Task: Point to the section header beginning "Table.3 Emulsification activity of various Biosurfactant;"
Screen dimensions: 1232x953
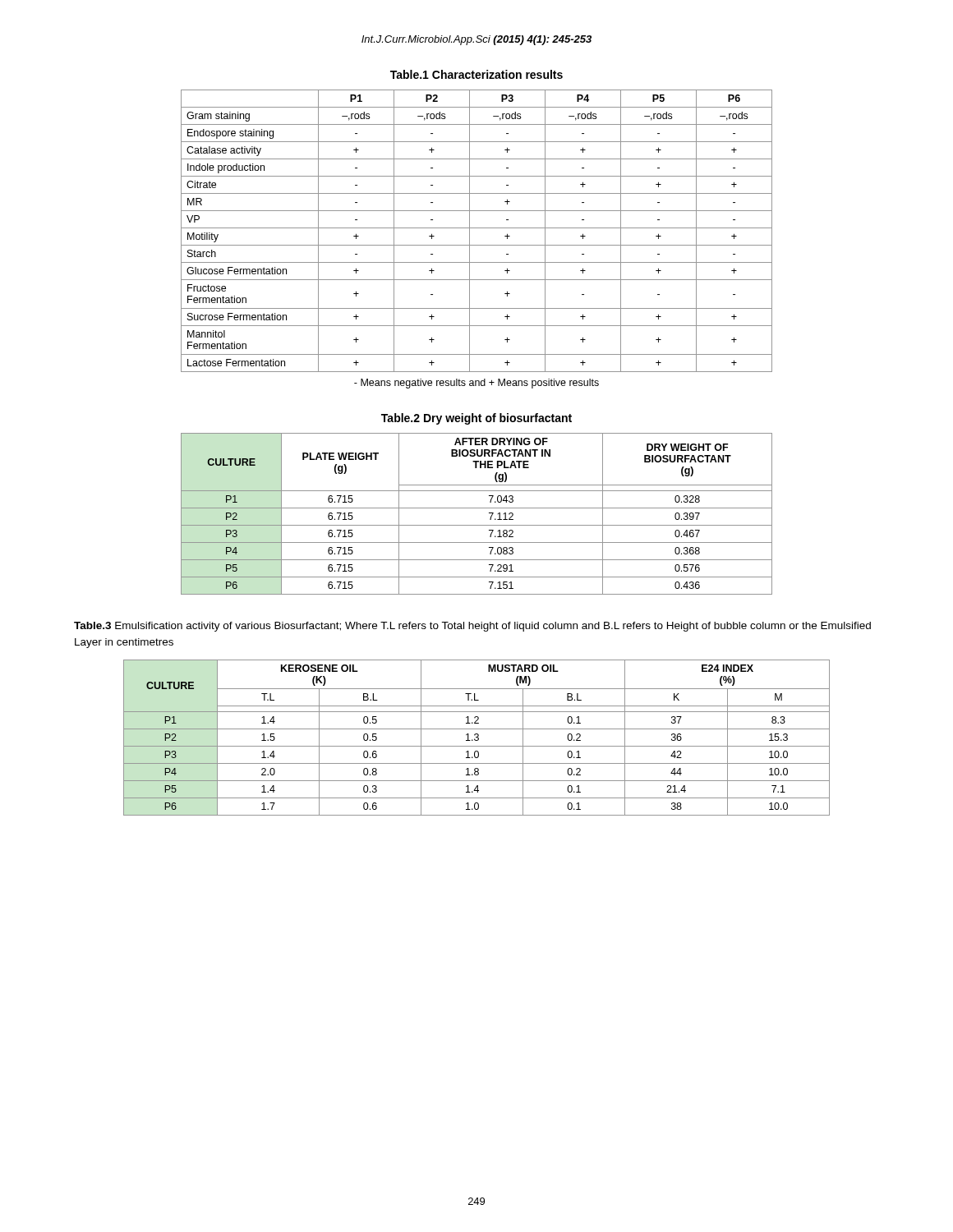Action: click(473, 634)
